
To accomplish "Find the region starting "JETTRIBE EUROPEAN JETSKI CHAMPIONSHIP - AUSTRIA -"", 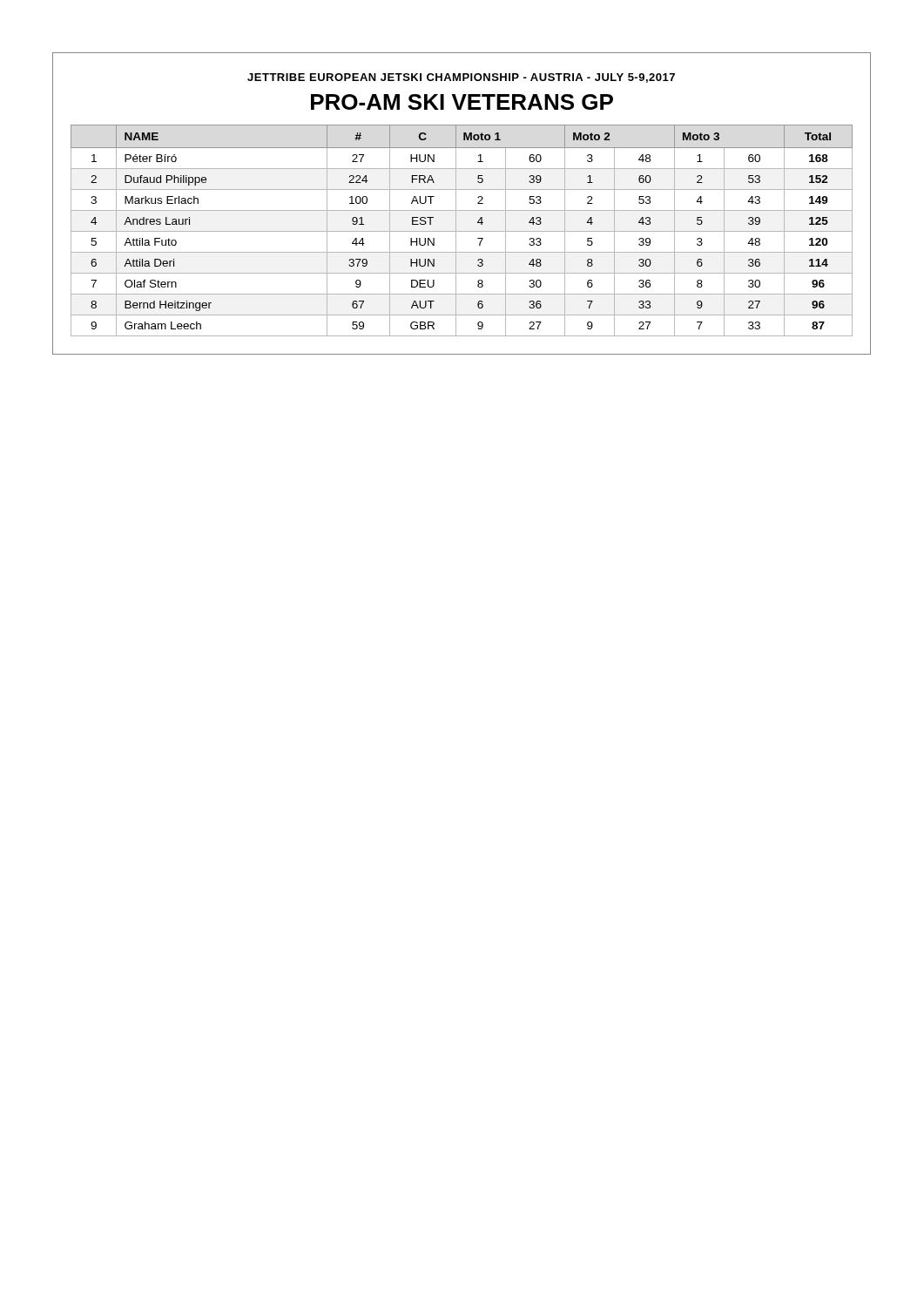I will tap(462, 77).
